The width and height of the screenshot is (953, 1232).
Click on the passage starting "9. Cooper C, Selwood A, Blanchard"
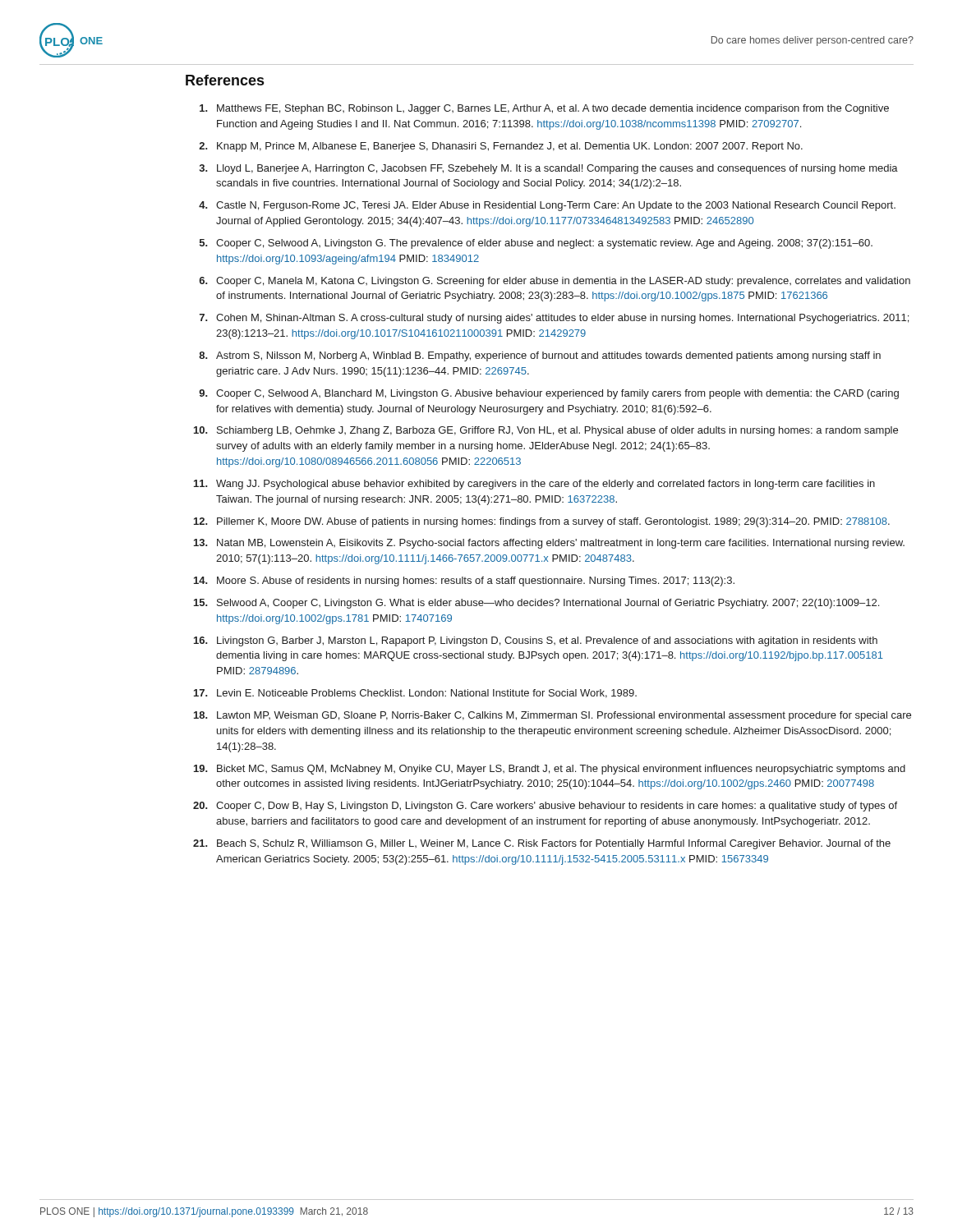point(549,401)
